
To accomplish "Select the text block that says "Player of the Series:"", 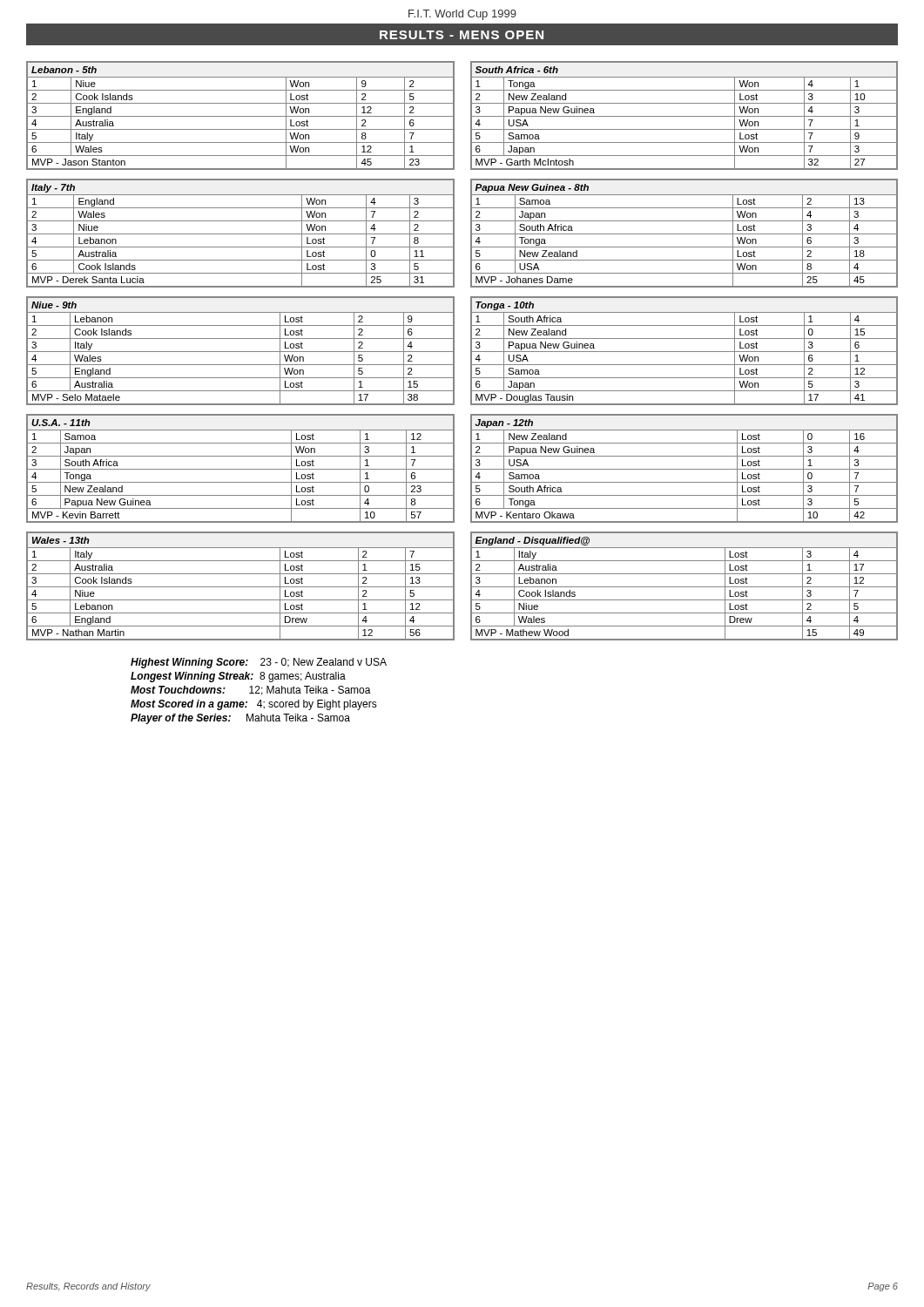I will 240,718.
